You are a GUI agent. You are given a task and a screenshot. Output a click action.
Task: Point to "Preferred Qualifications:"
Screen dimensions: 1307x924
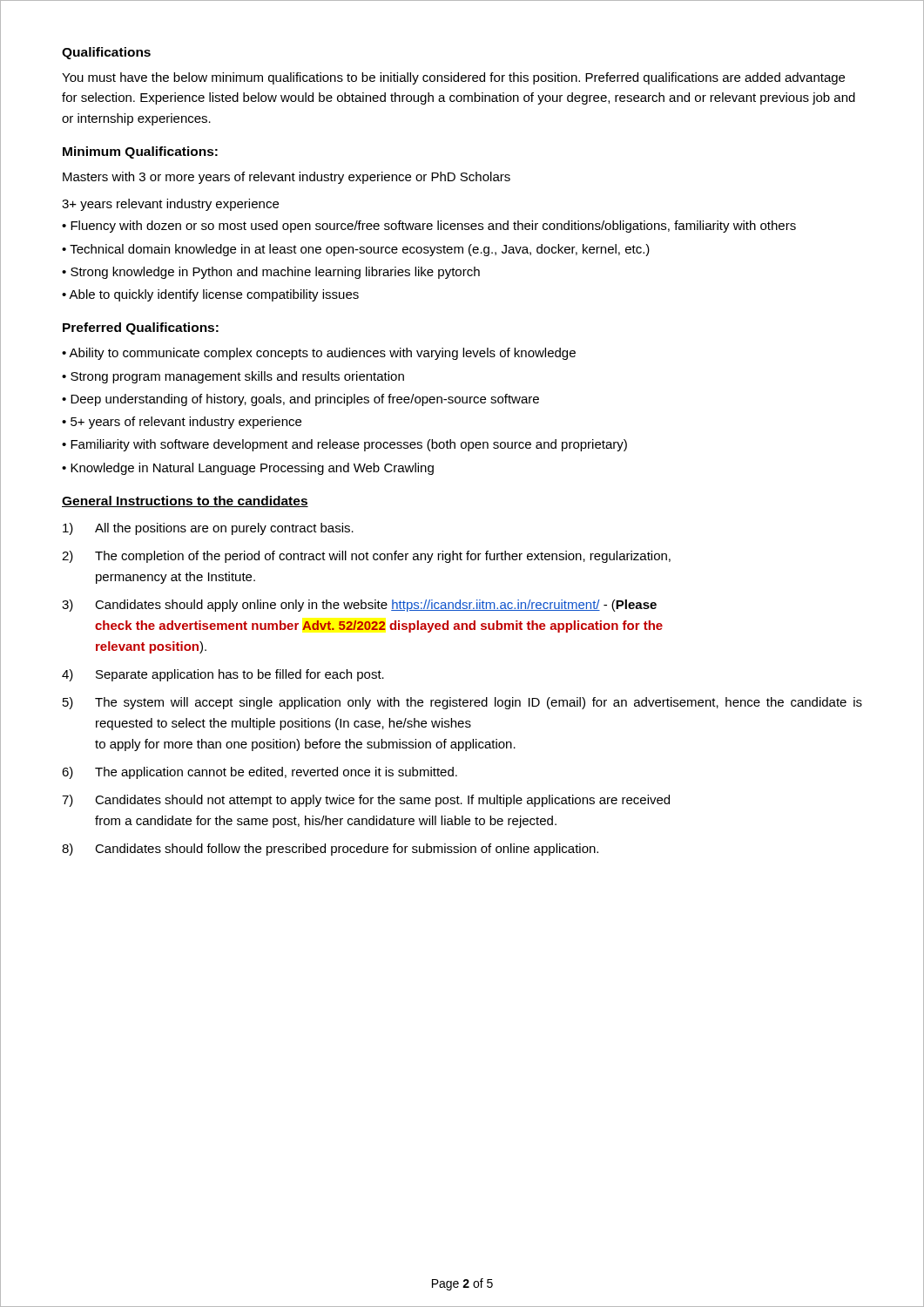(141, 327)
